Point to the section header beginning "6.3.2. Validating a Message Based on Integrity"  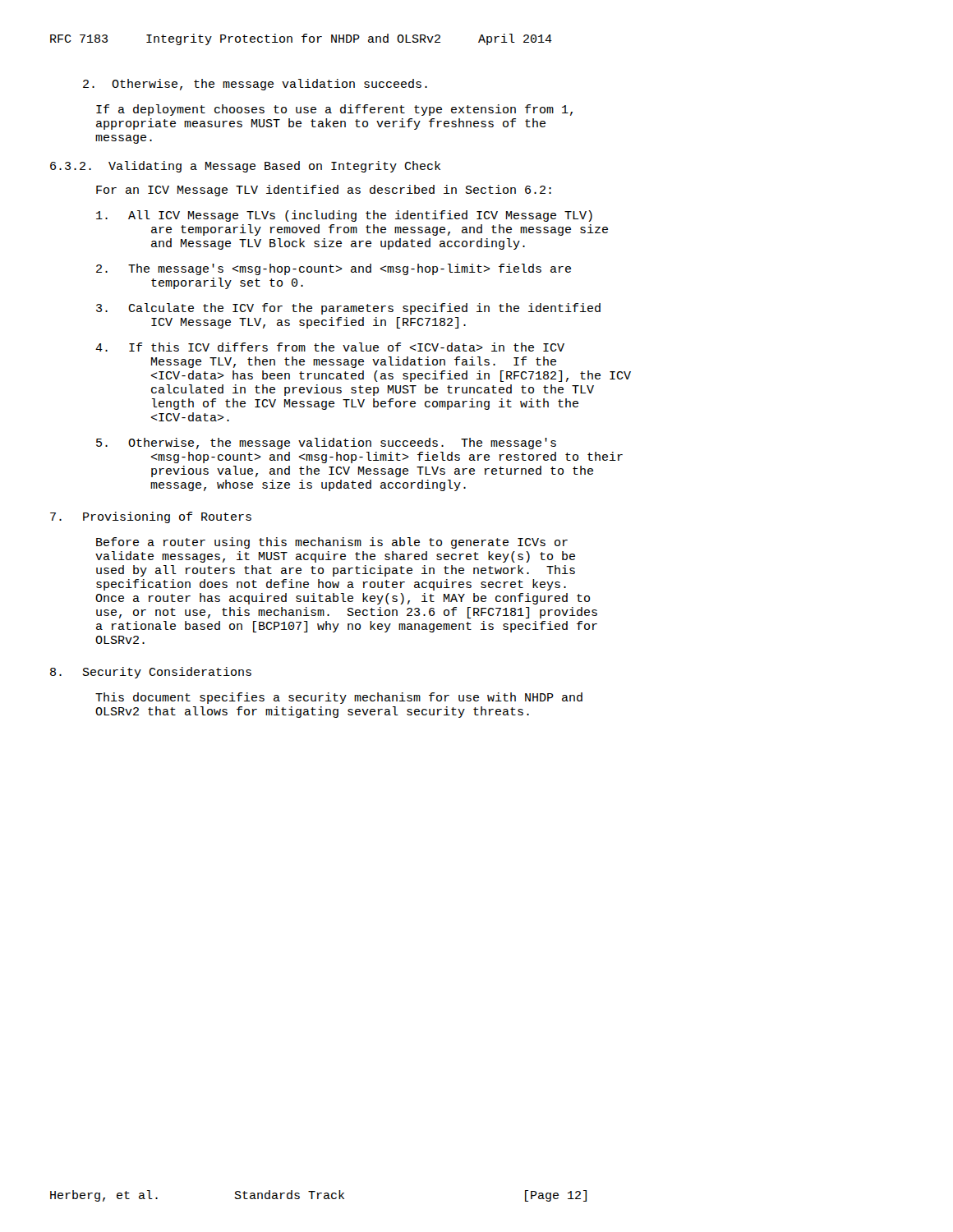pyautogui.click(x=245, y=167)
